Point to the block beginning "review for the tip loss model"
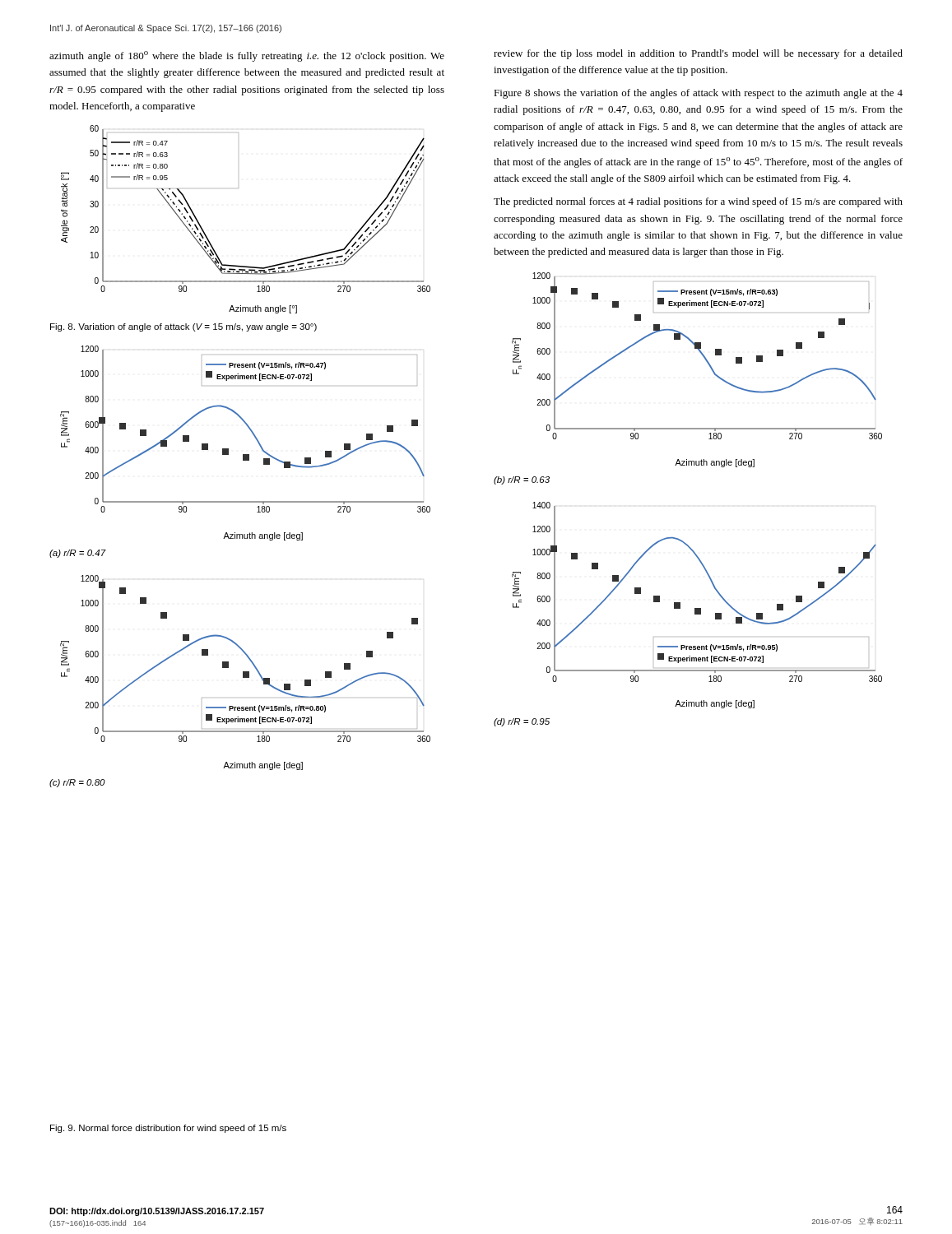The height and width of the screenshot is (1234, 952). click(x=698, y=61)
